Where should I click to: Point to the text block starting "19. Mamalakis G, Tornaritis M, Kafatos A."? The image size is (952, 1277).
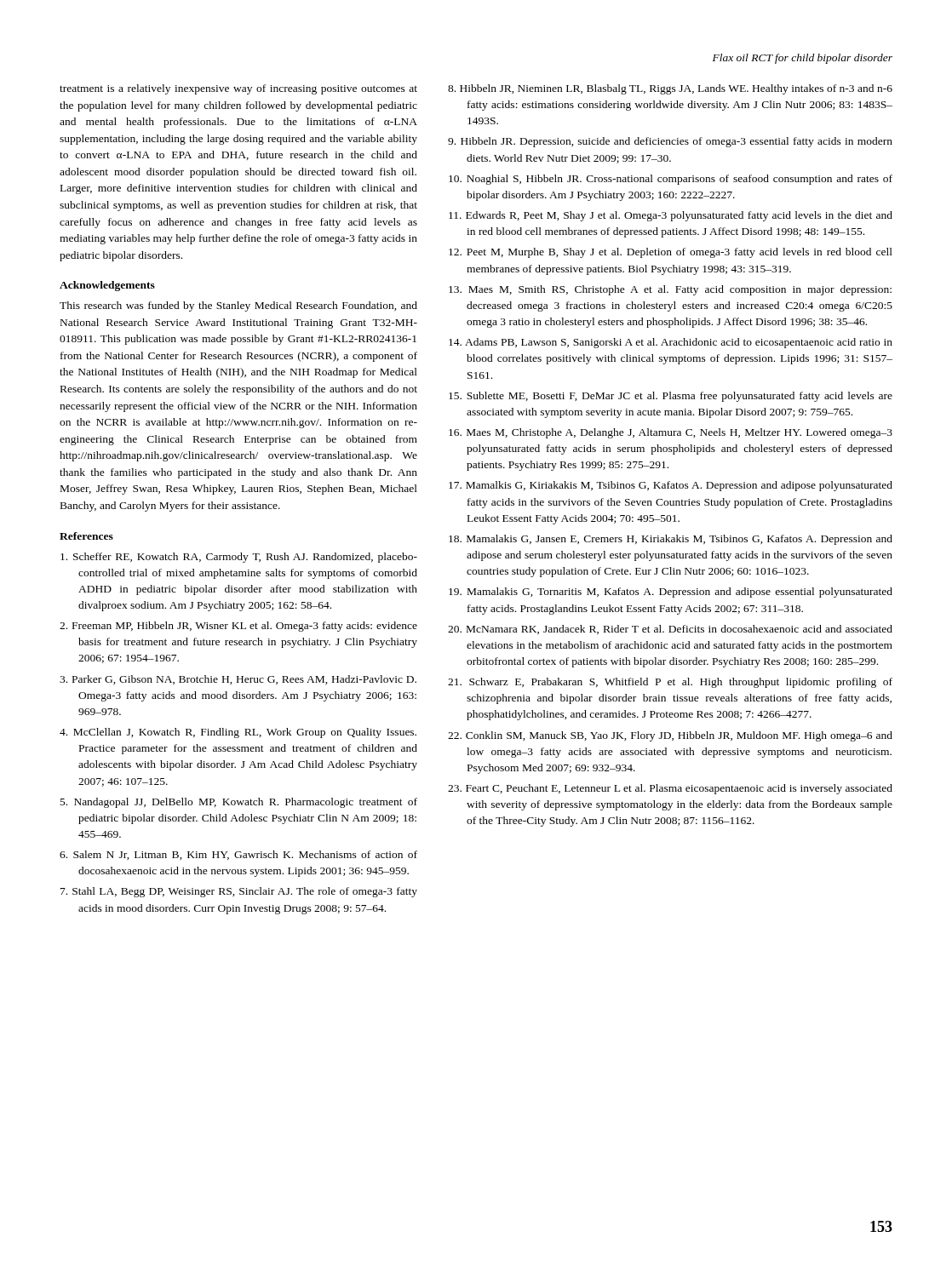pos(670,600)
